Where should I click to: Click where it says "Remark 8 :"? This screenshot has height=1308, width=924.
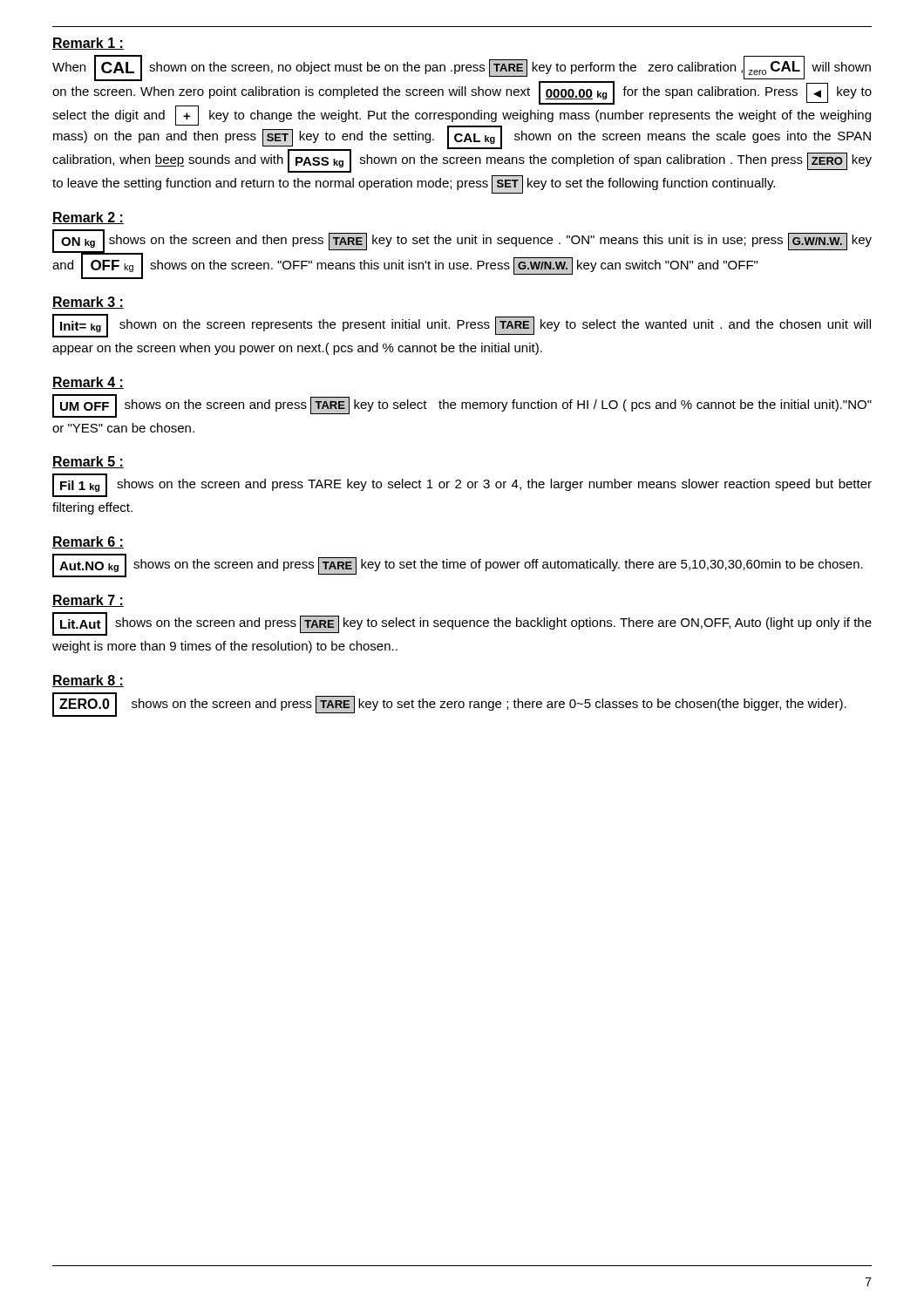pos(88,681)
